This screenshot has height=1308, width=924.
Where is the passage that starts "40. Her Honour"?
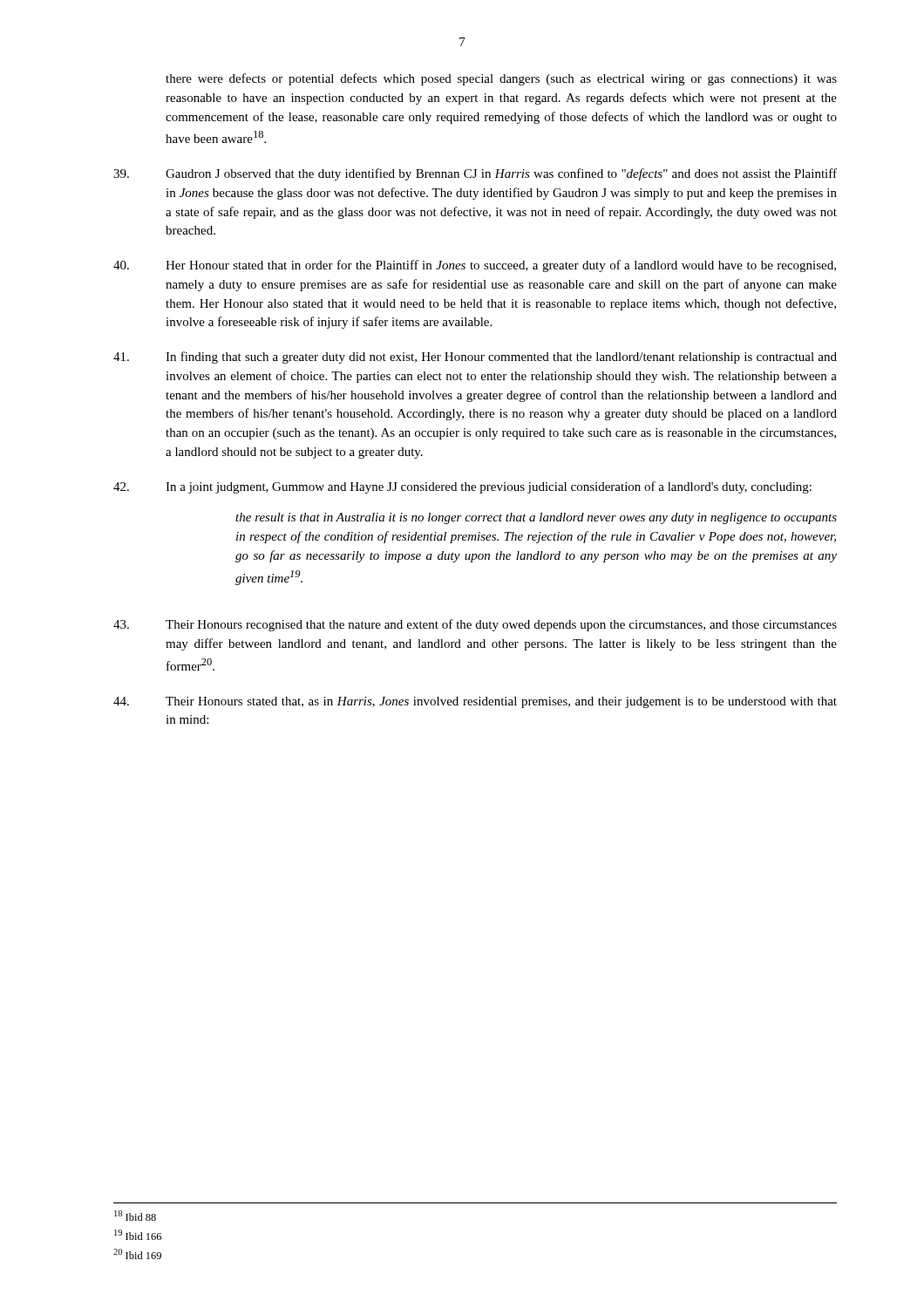[475, 294]
